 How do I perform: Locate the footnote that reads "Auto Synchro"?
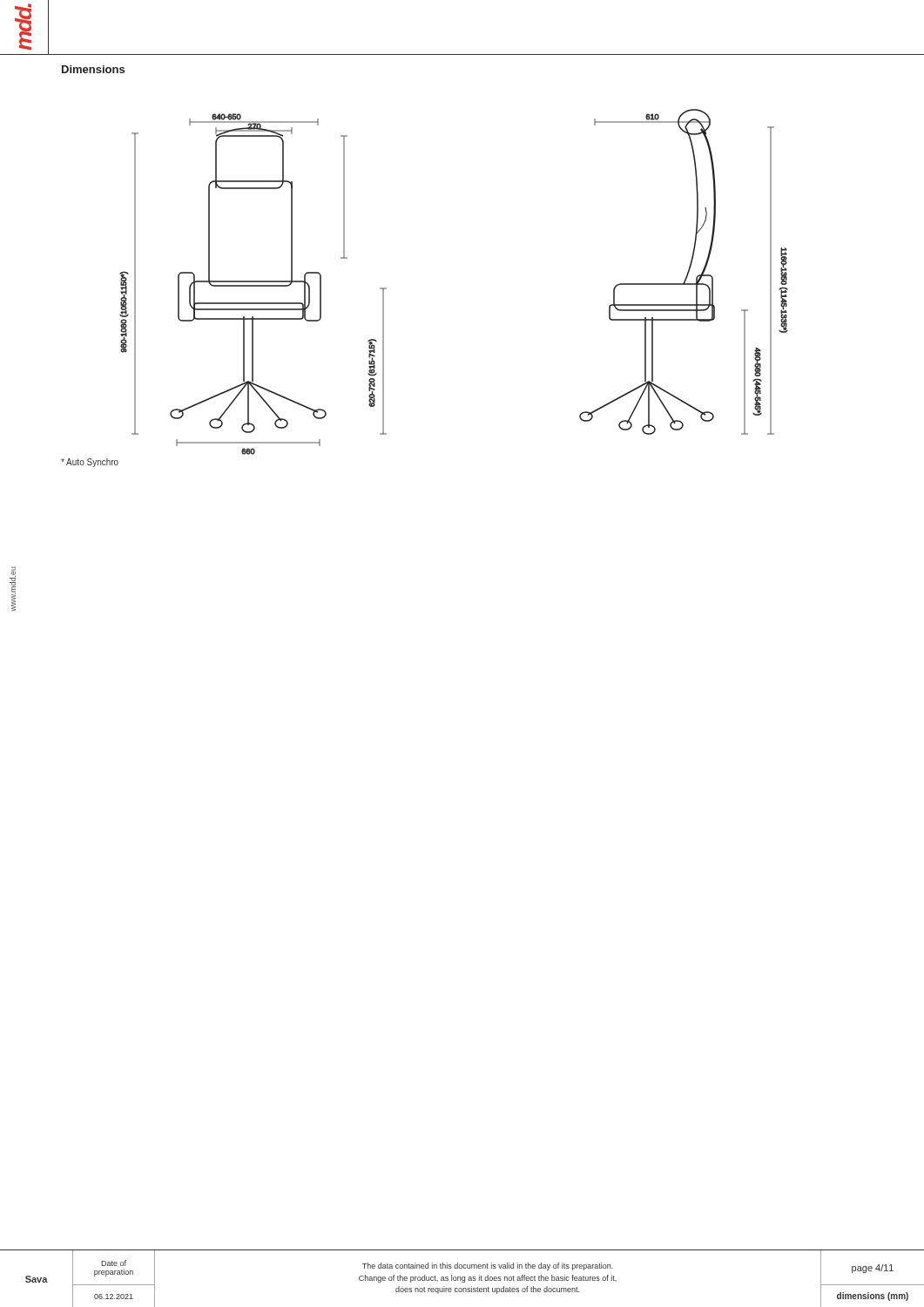pos(90,462)
